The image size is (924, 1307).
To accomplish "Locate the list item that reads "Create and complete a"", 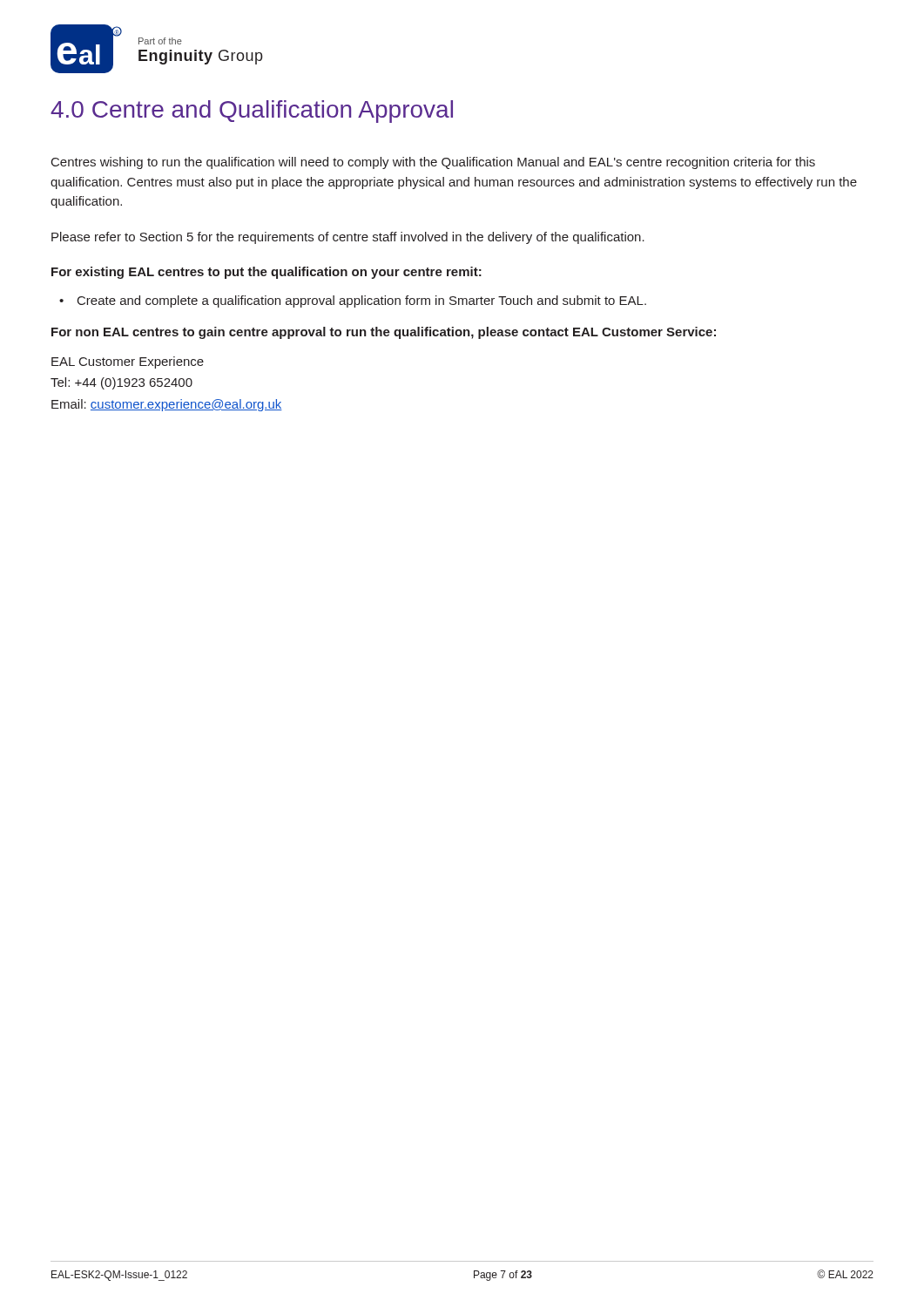I will coord(362,300).
